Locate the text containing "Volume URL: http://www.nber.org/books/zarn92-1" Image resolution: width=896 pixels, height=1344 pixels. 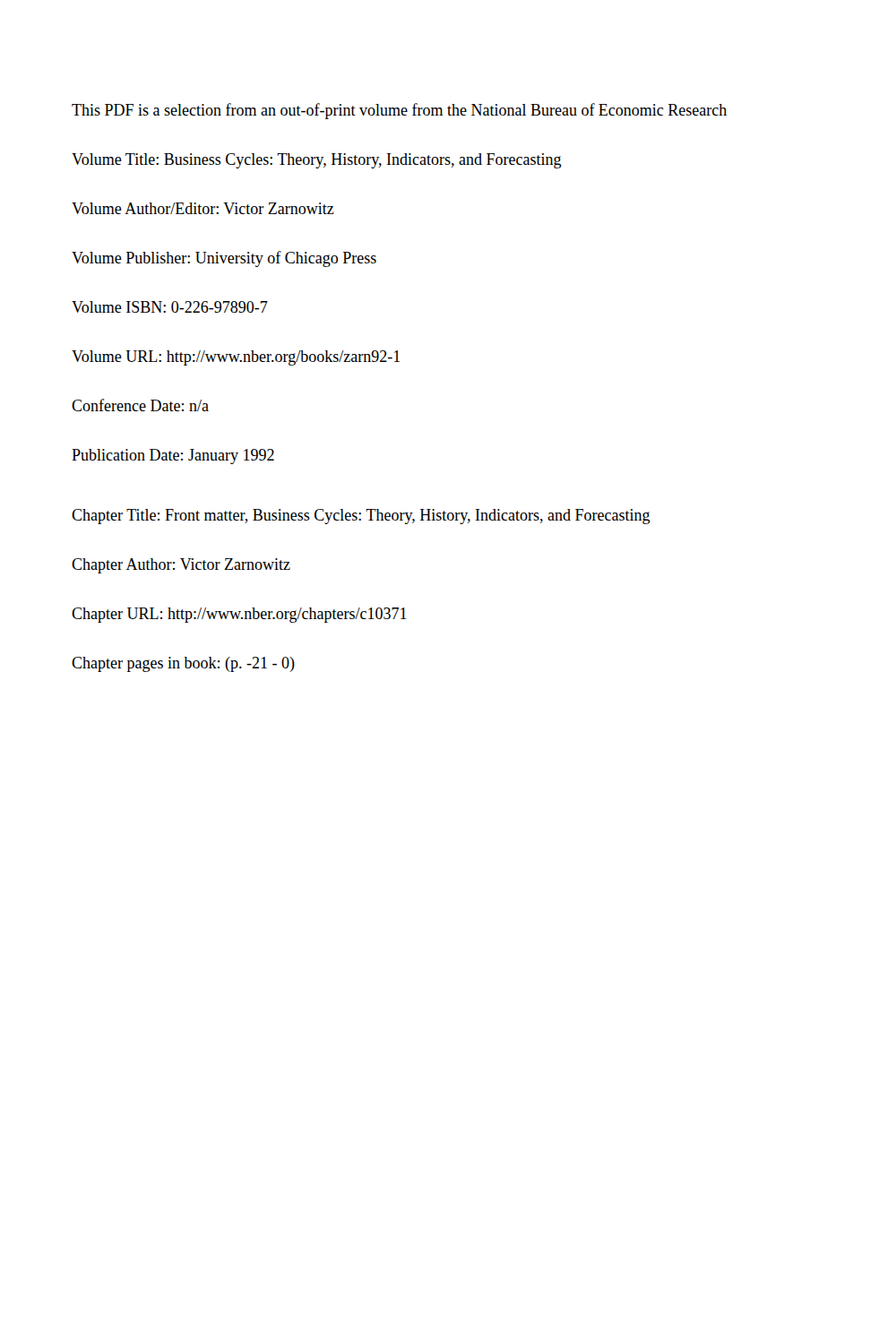click(236, 357)
